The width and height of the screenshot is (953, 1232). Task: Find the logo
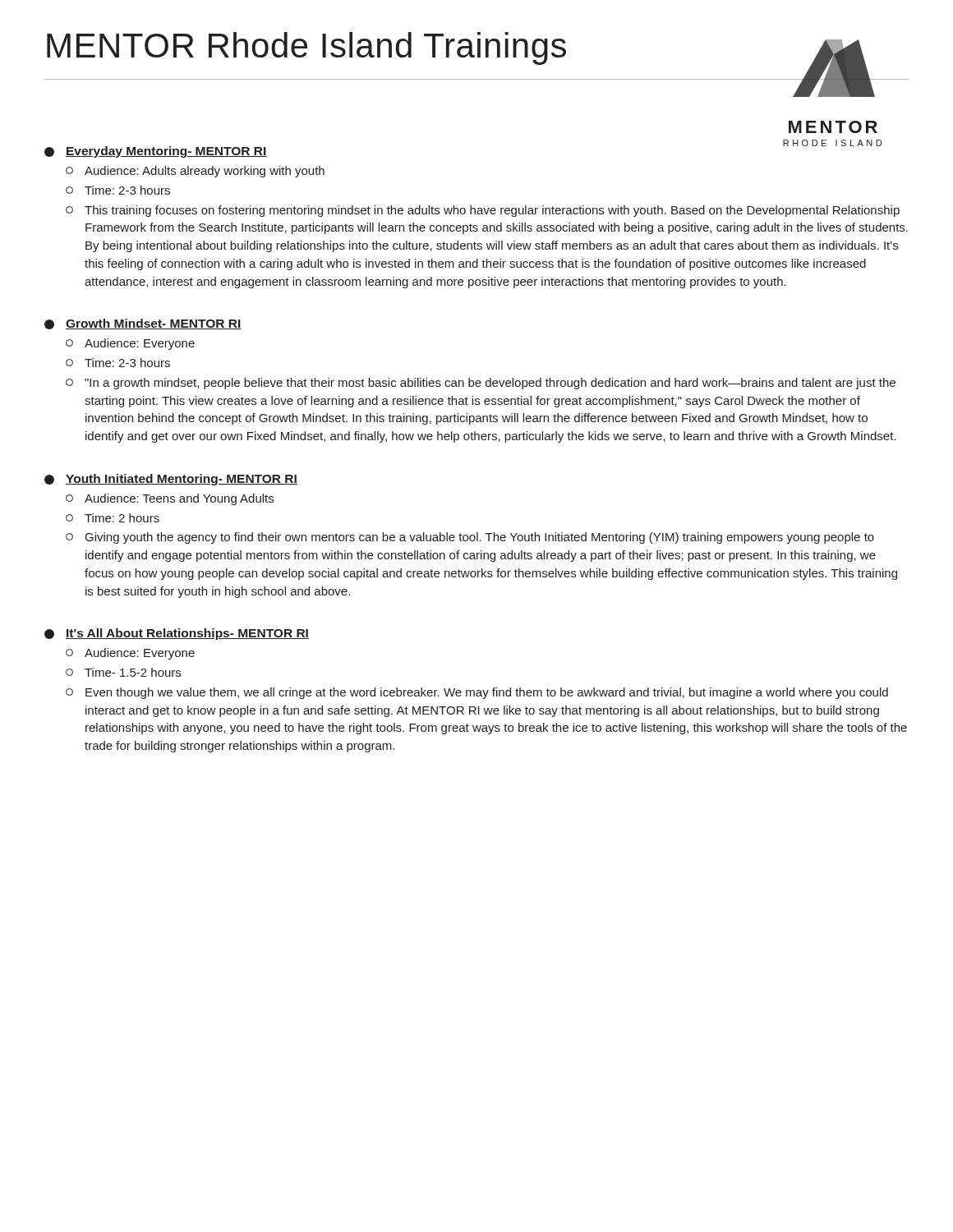click(x=834, y=85)
